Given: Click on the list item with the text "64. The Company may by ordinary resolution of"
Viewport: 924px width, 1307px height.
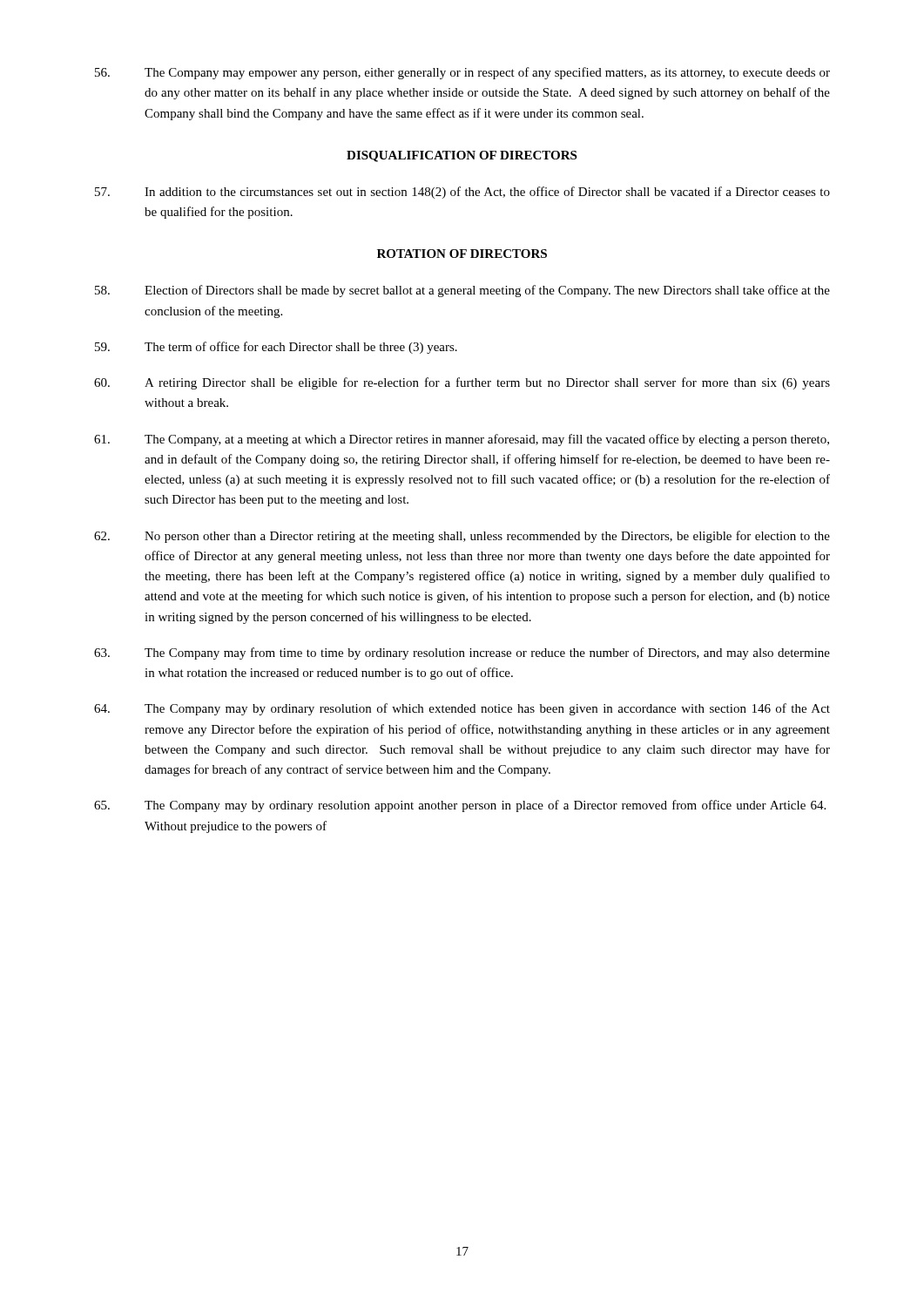Looking at the screenshot, I should [x=462, y=740].
